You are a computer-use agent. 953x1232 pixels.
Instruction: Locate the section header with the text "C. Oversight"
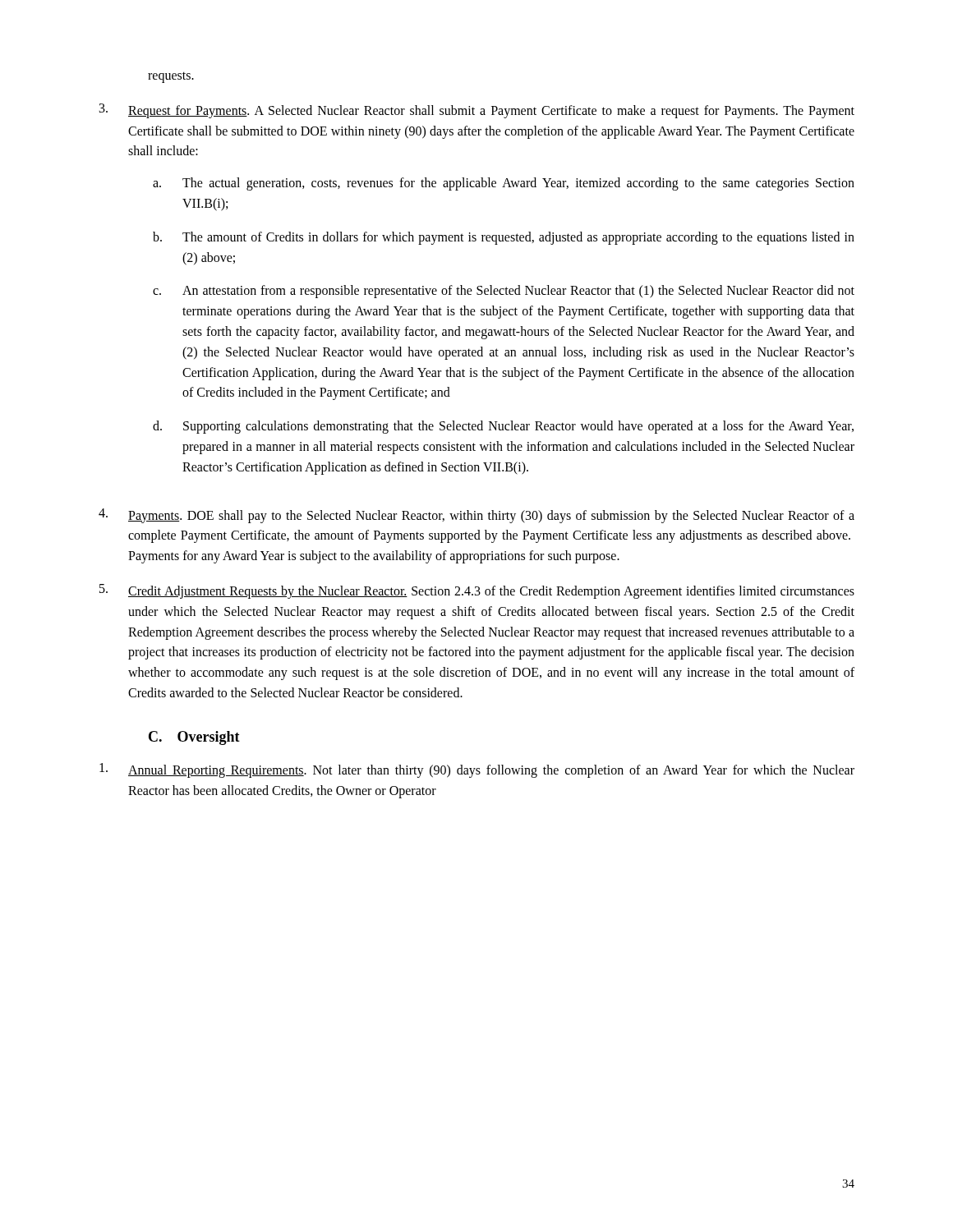tap(194, 736)
